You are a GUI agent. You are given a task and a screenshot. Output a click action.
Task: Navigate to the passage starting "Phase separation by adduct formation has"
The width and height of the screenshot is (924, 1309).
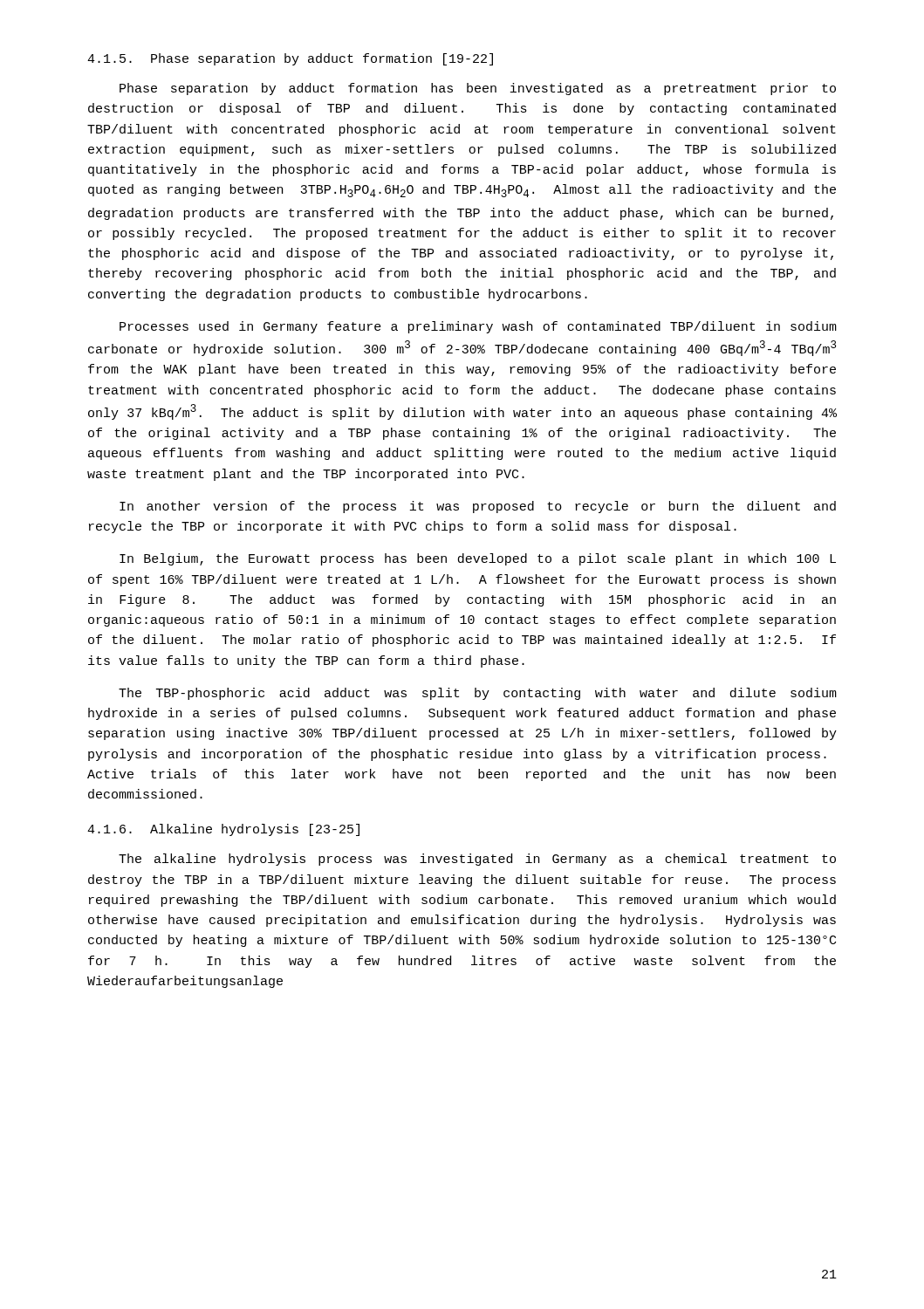462,192
